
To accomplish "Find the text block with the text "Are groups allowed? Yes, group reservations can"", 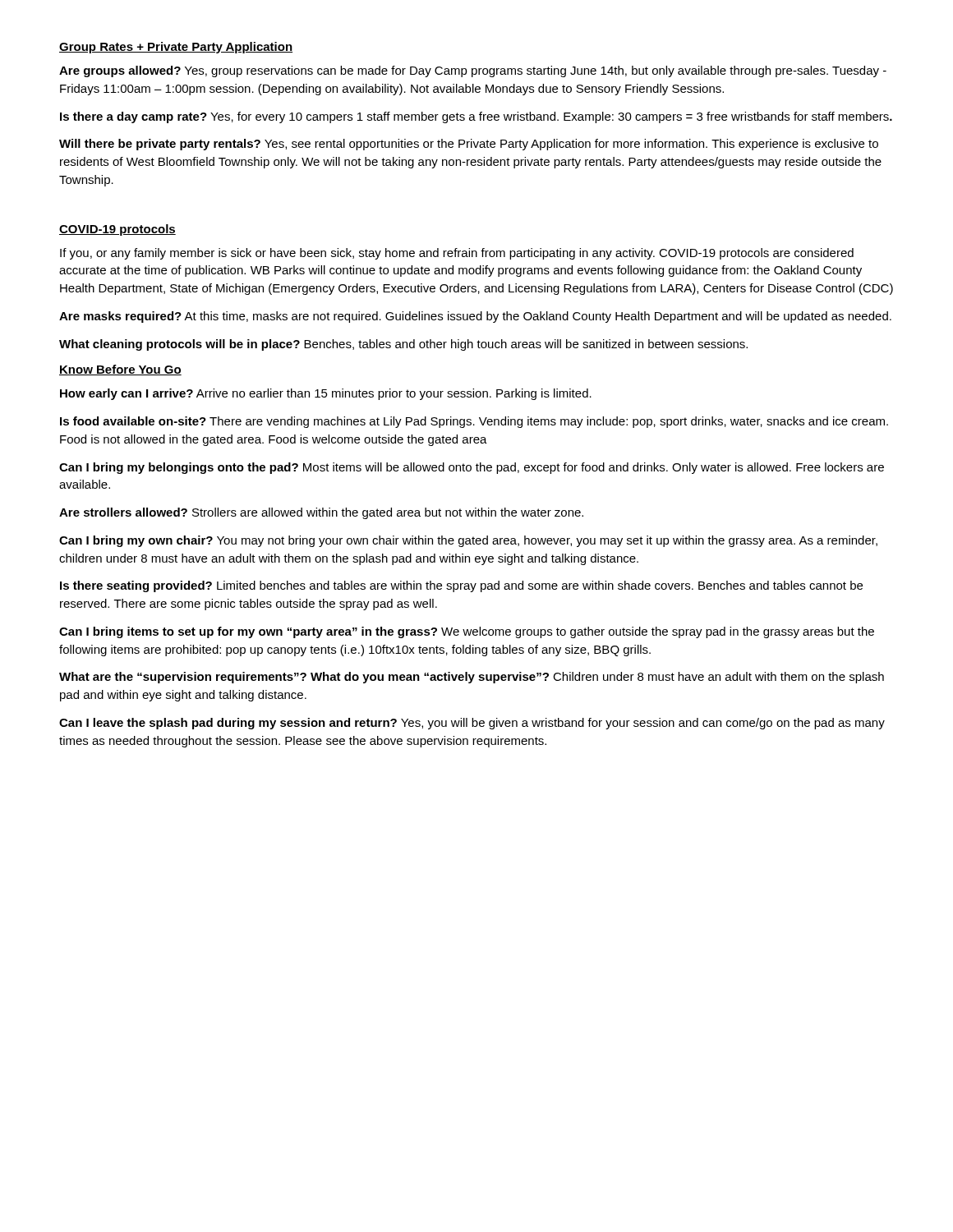I will click(x=473, y=79).
